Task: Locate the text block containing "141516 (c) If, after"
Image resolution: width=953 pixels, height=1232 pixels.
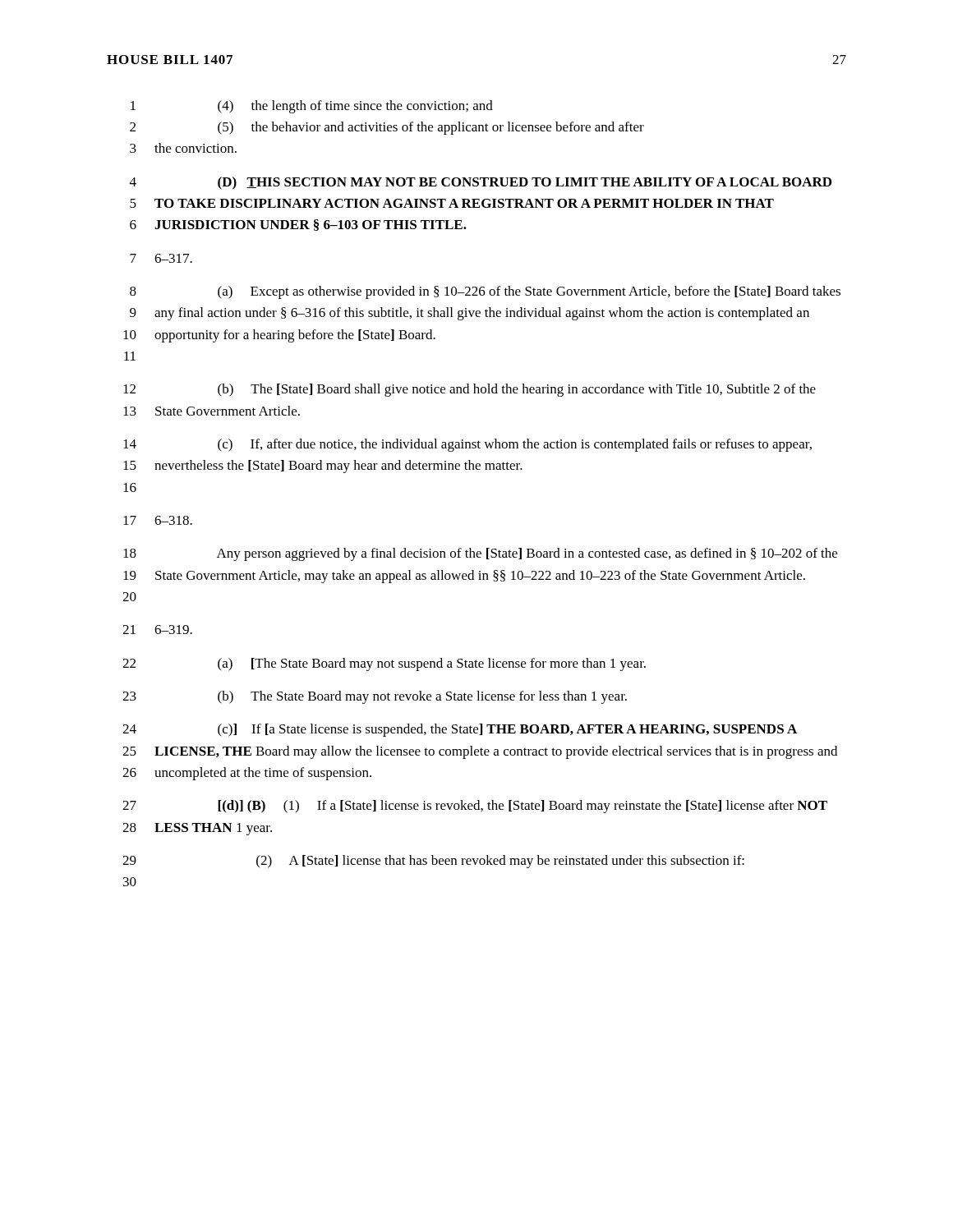Action: [476, 466]
